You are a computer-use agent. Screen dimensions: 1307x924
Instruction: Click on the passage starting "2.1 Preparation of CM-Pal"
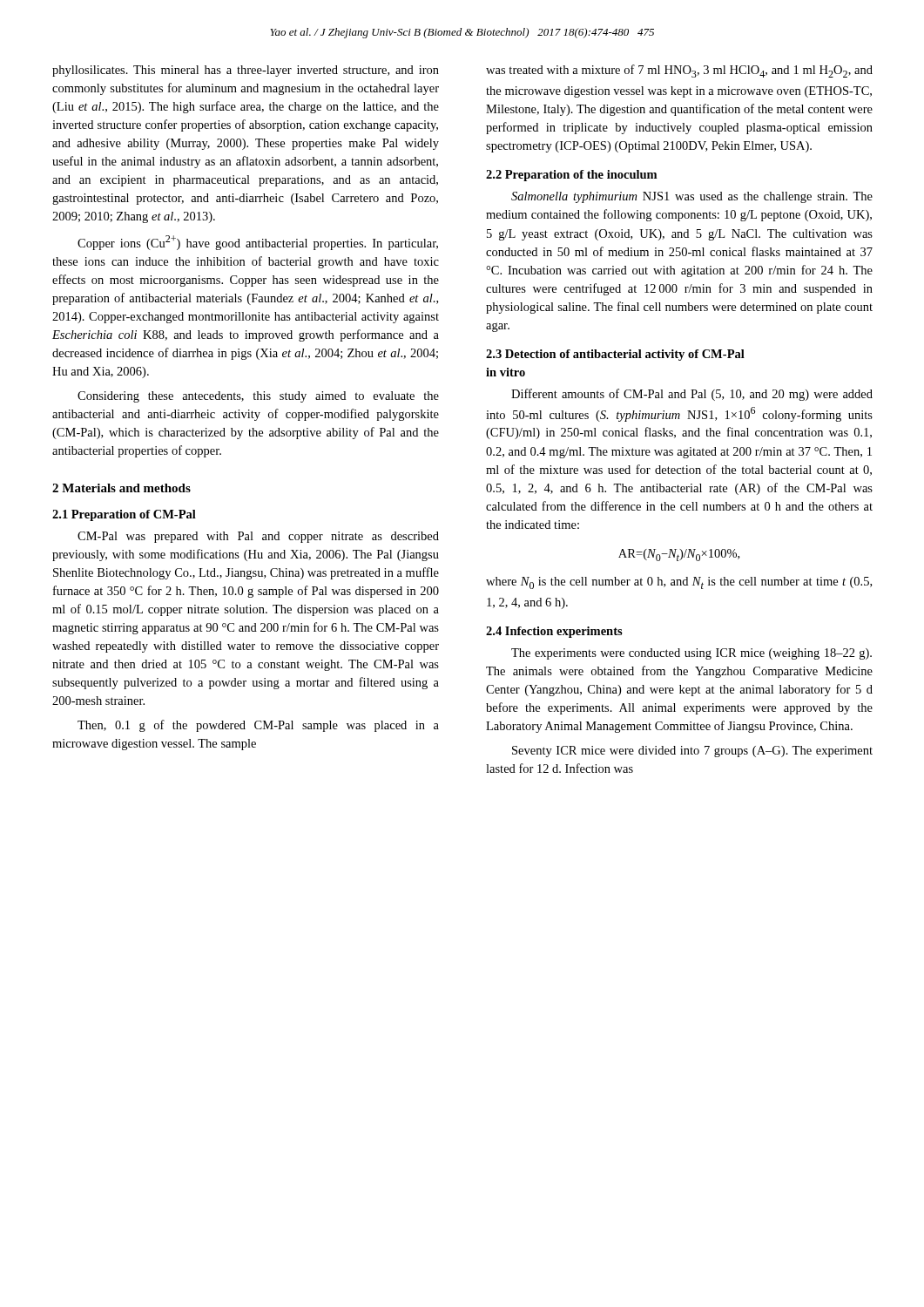124,514
